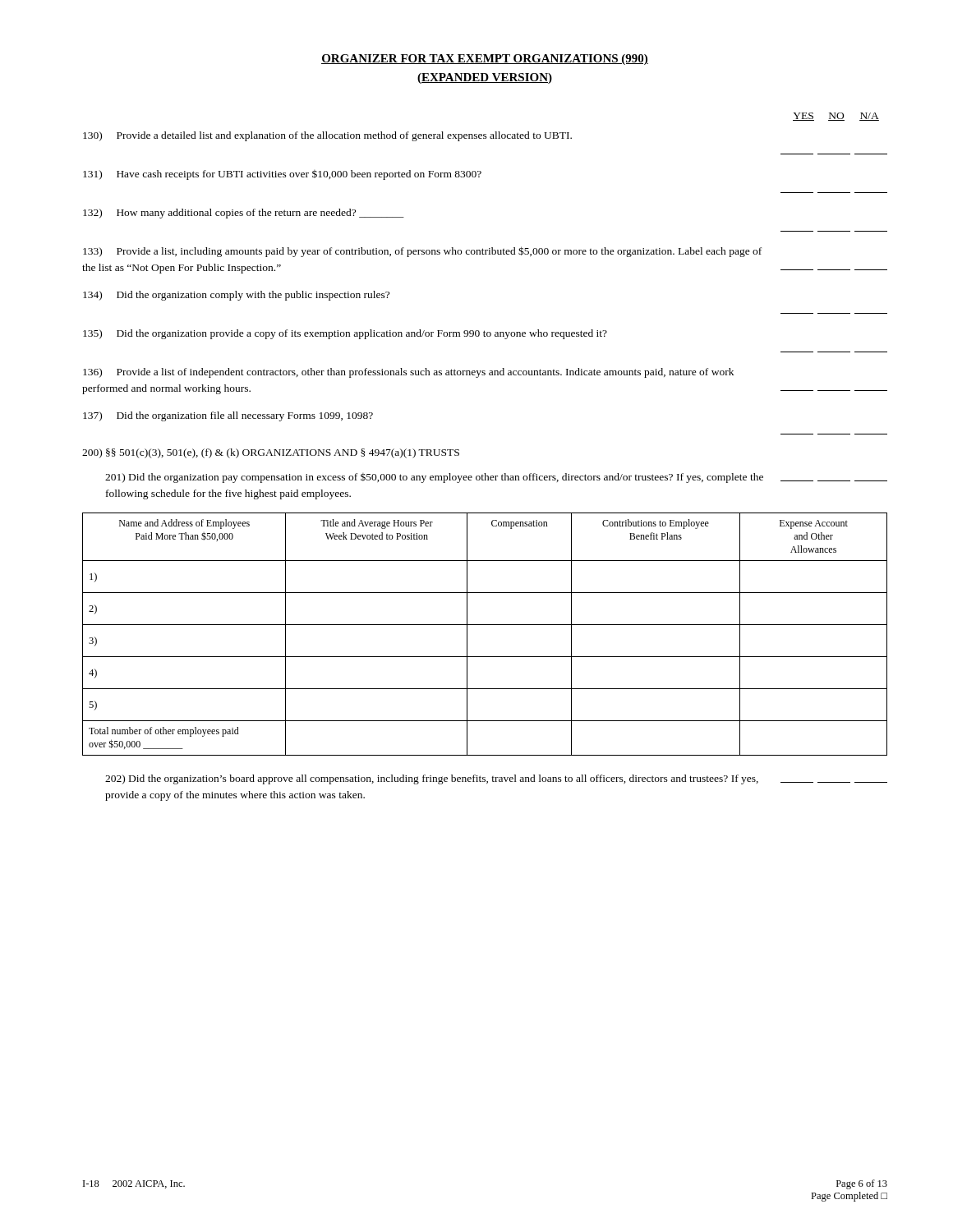Locate the element starting "200) §§ 501(c)(3),"
This screenshot has height=1232, width=953.
(x=271, y=452)
